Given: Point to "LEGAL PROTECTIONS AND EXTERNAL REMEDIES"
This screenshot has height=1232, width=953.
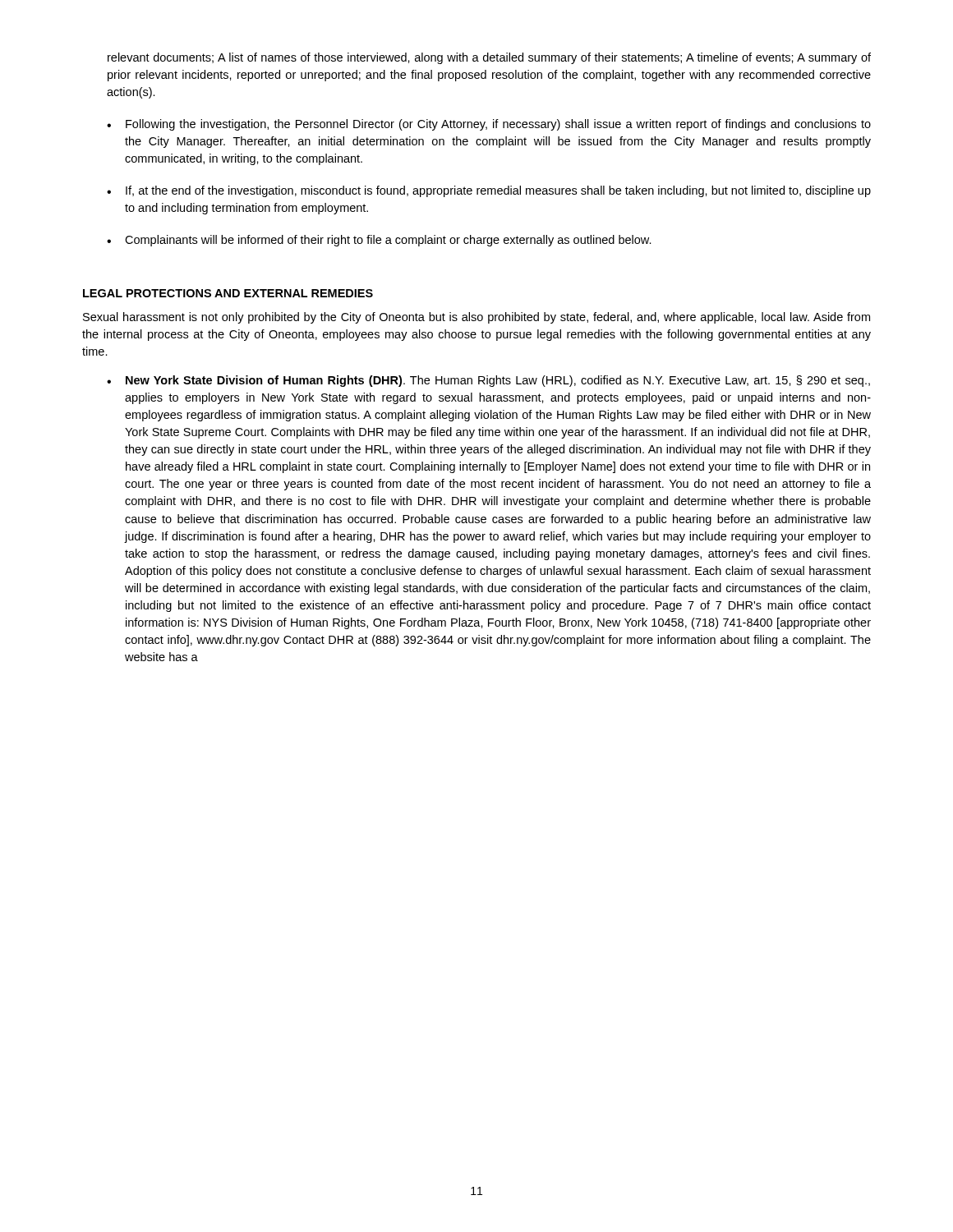Looking at the screenshot, I should point(228,293).
